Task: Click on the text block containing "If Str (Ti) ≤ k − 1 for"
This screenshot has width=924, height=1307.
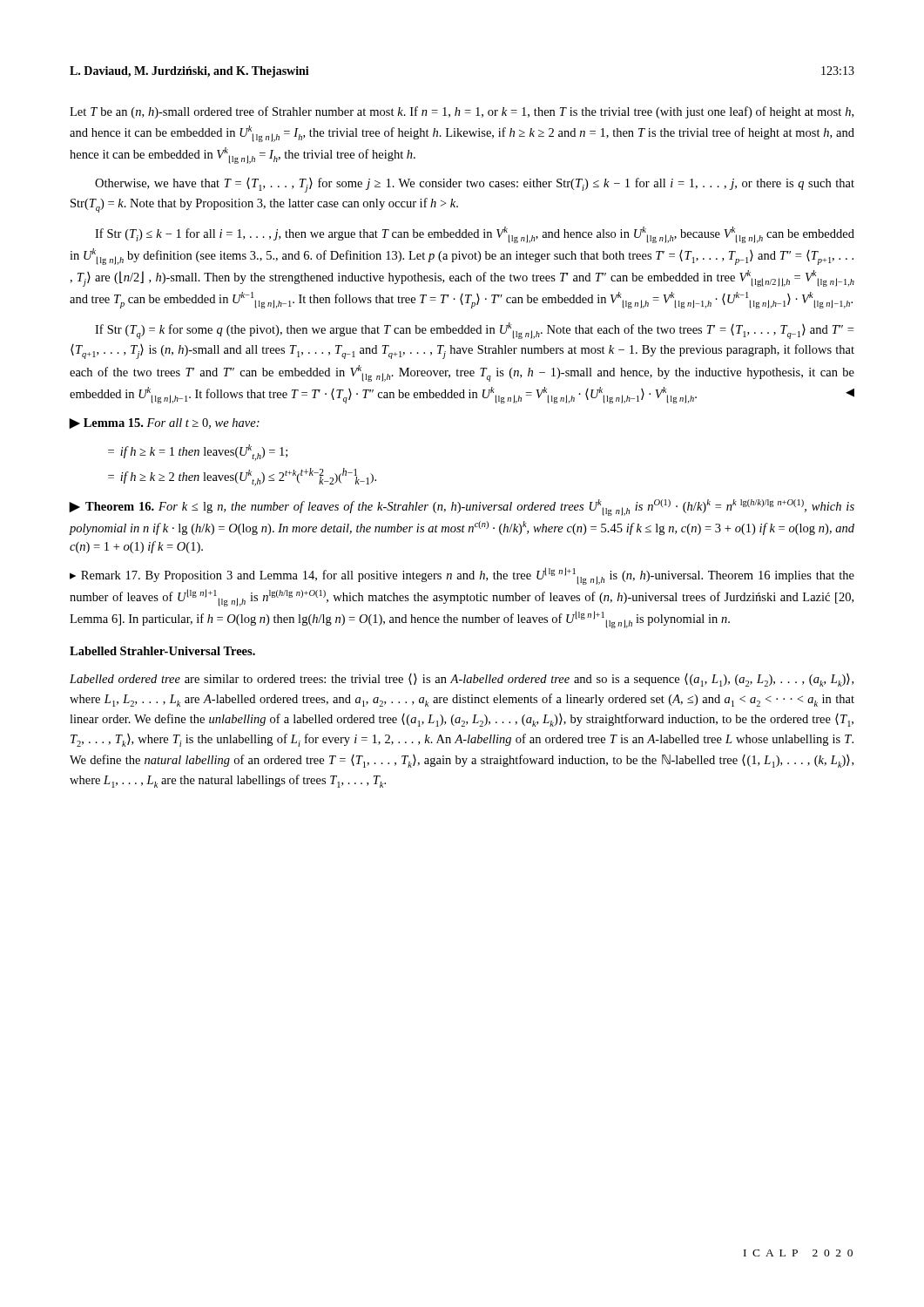Action: [462, 267]
